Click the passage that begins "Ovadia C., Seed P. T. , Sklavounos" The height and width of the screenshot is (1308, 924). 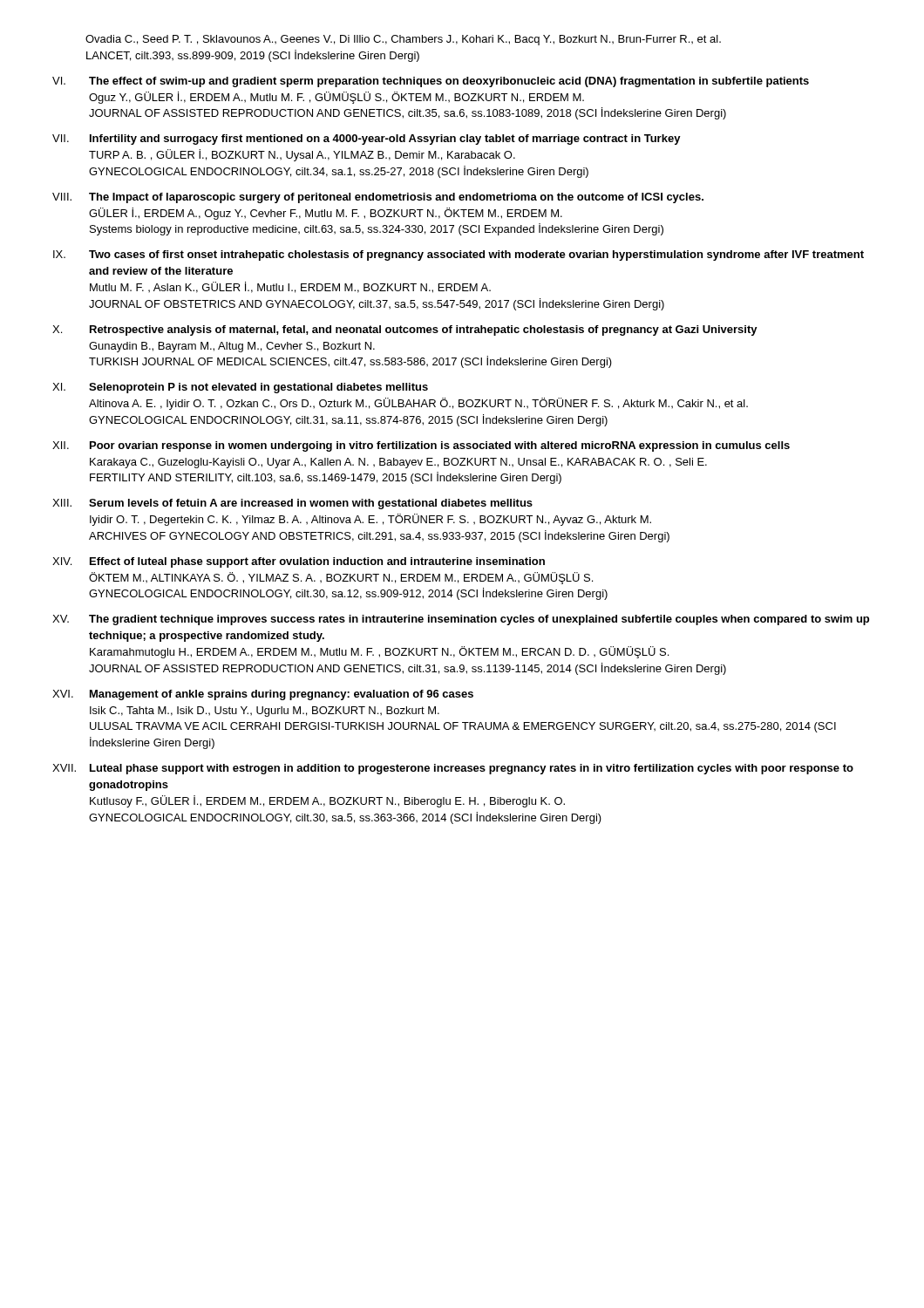point(404,47)
